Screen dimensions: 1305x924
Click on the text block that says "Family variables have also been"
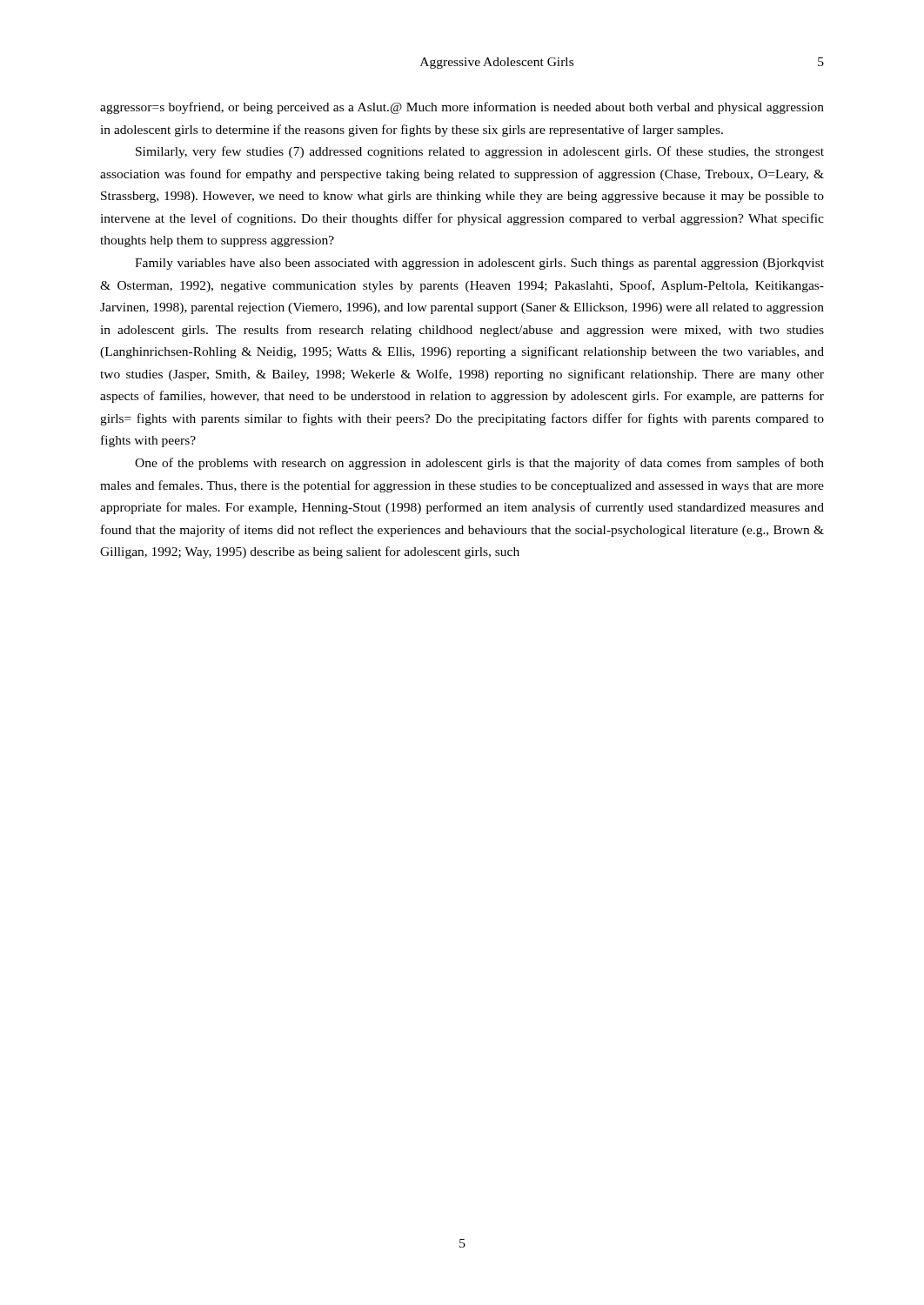tap(462, 351)
